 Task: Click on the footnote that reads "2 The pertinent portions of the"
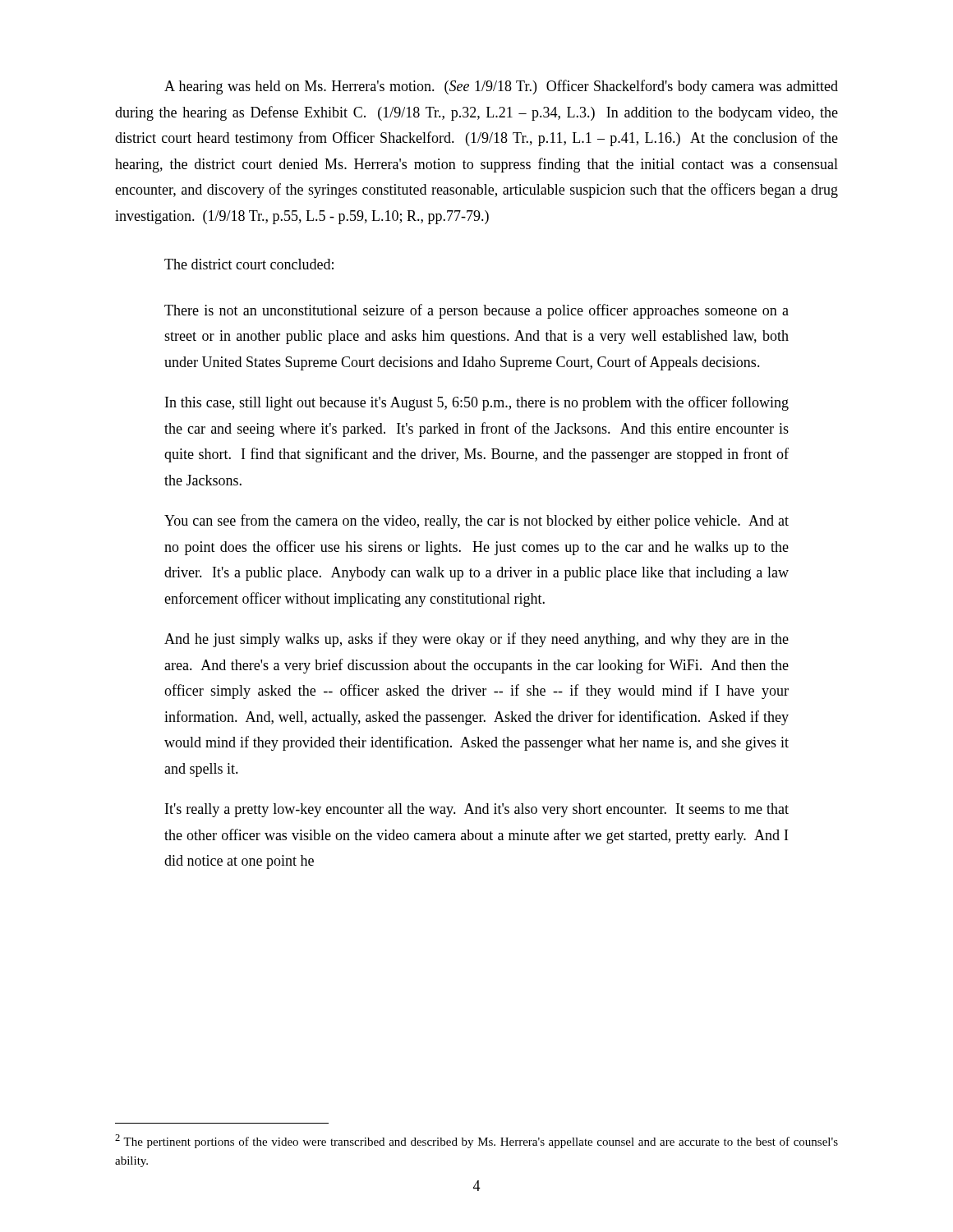(476, 1149)
